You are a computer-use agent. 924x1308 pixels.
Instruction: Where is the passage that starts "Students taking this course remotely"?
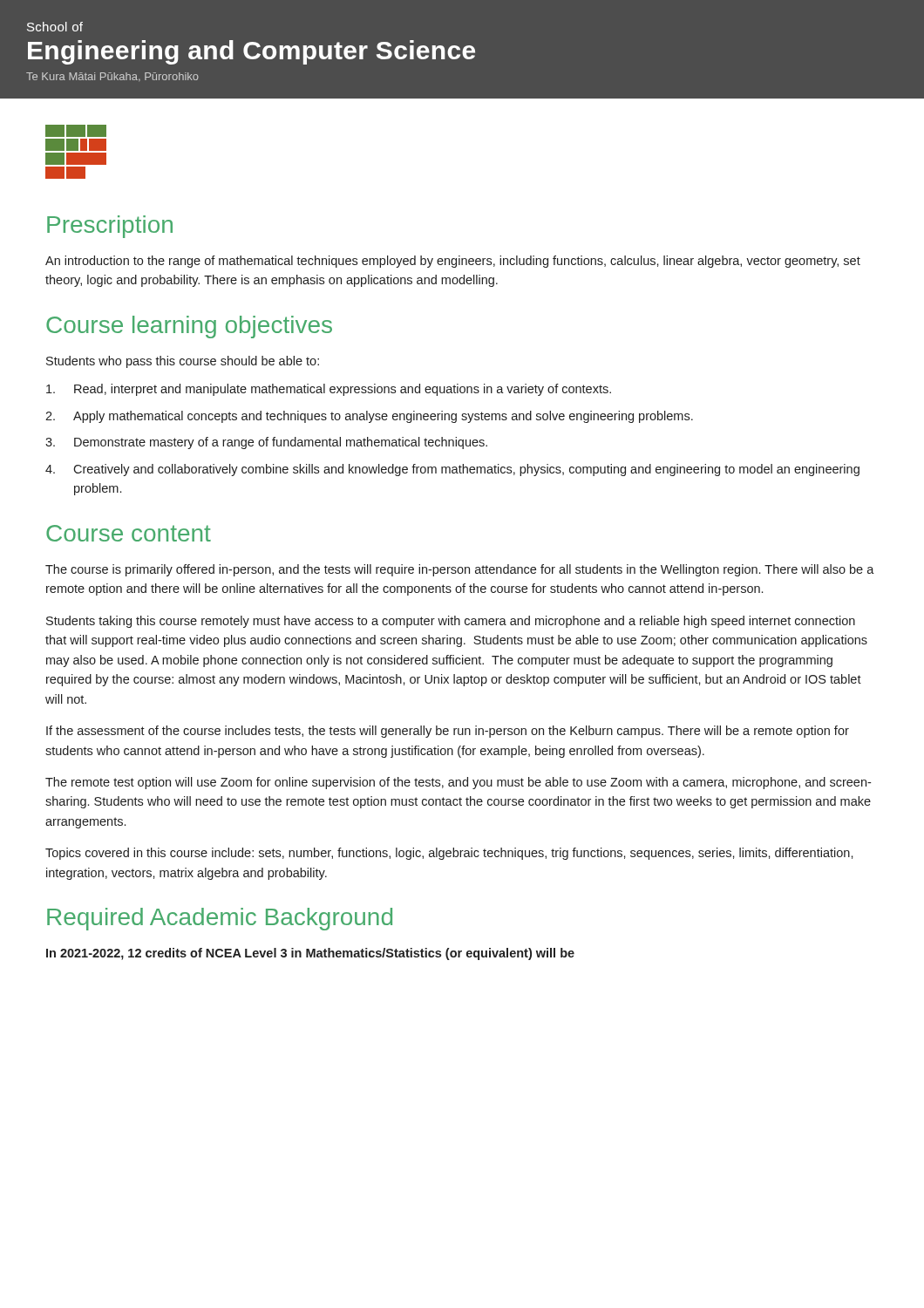point(456,660)
